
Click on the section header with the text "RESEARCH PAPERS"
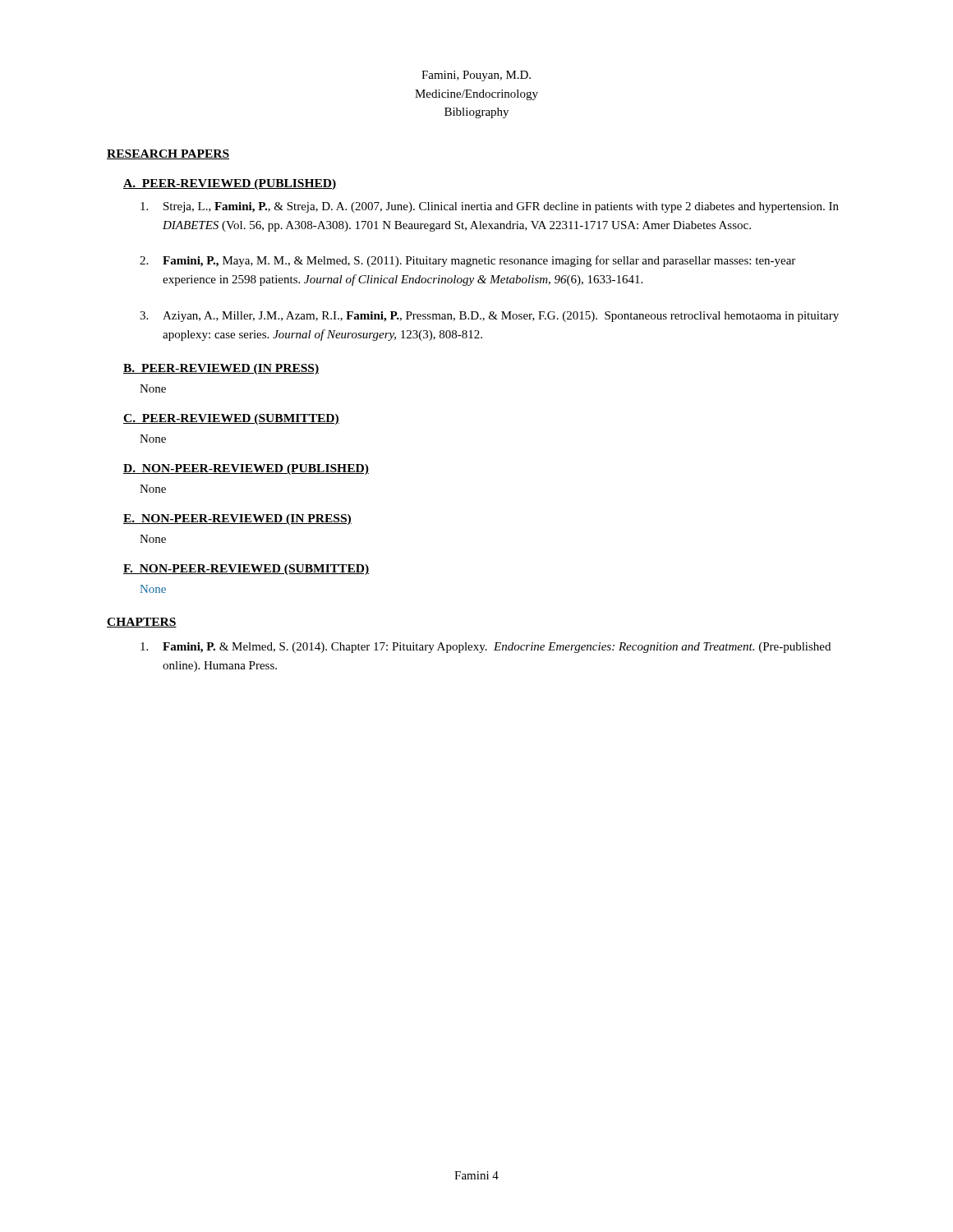(x=168, y=153)
